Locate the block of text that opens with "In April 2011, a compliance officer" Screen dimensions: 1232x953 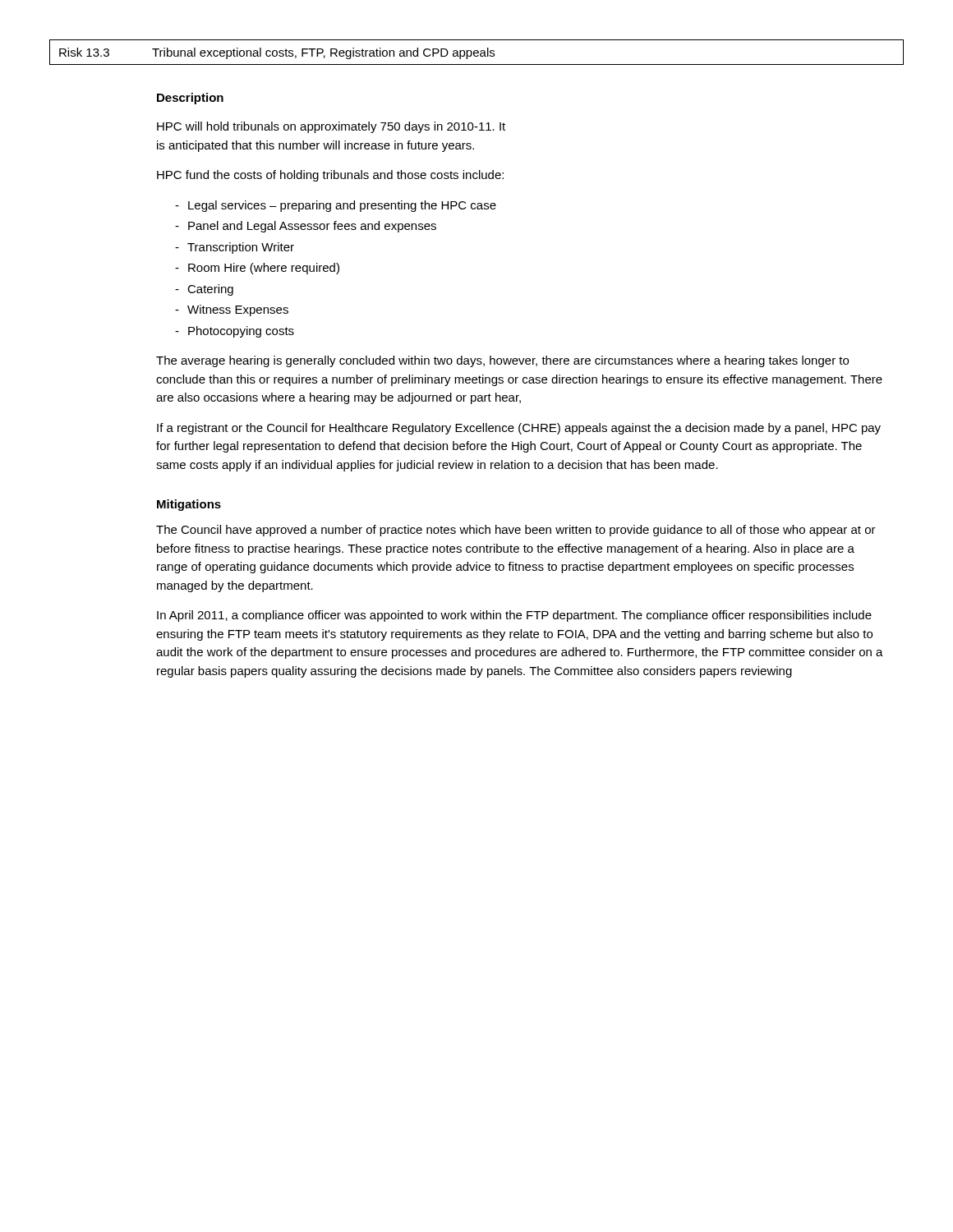(x=519, y=642)
